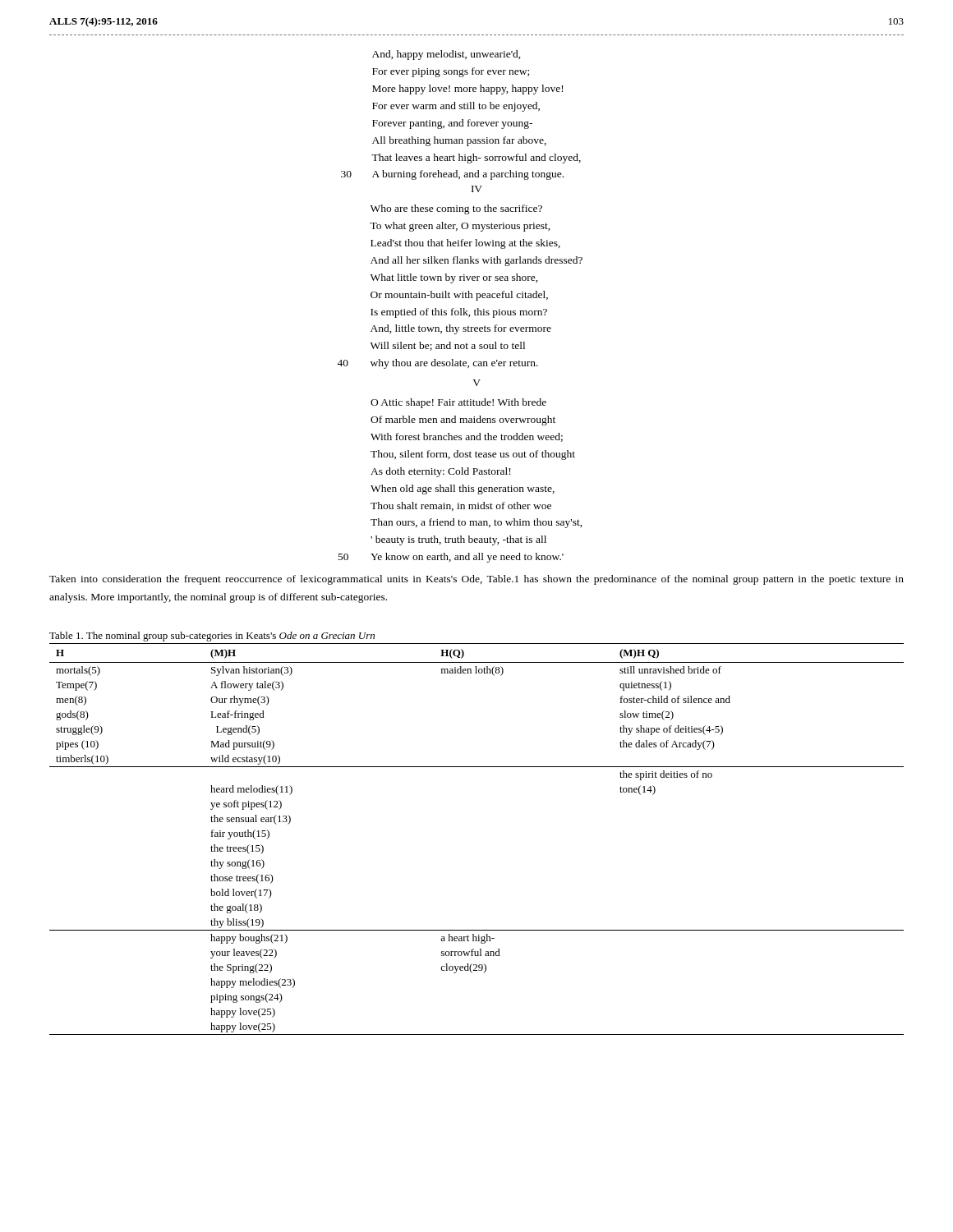Select the text block containing "And, happy melodist, unwearie'd, For"
953x1232 pixels.
click(461, 115)
